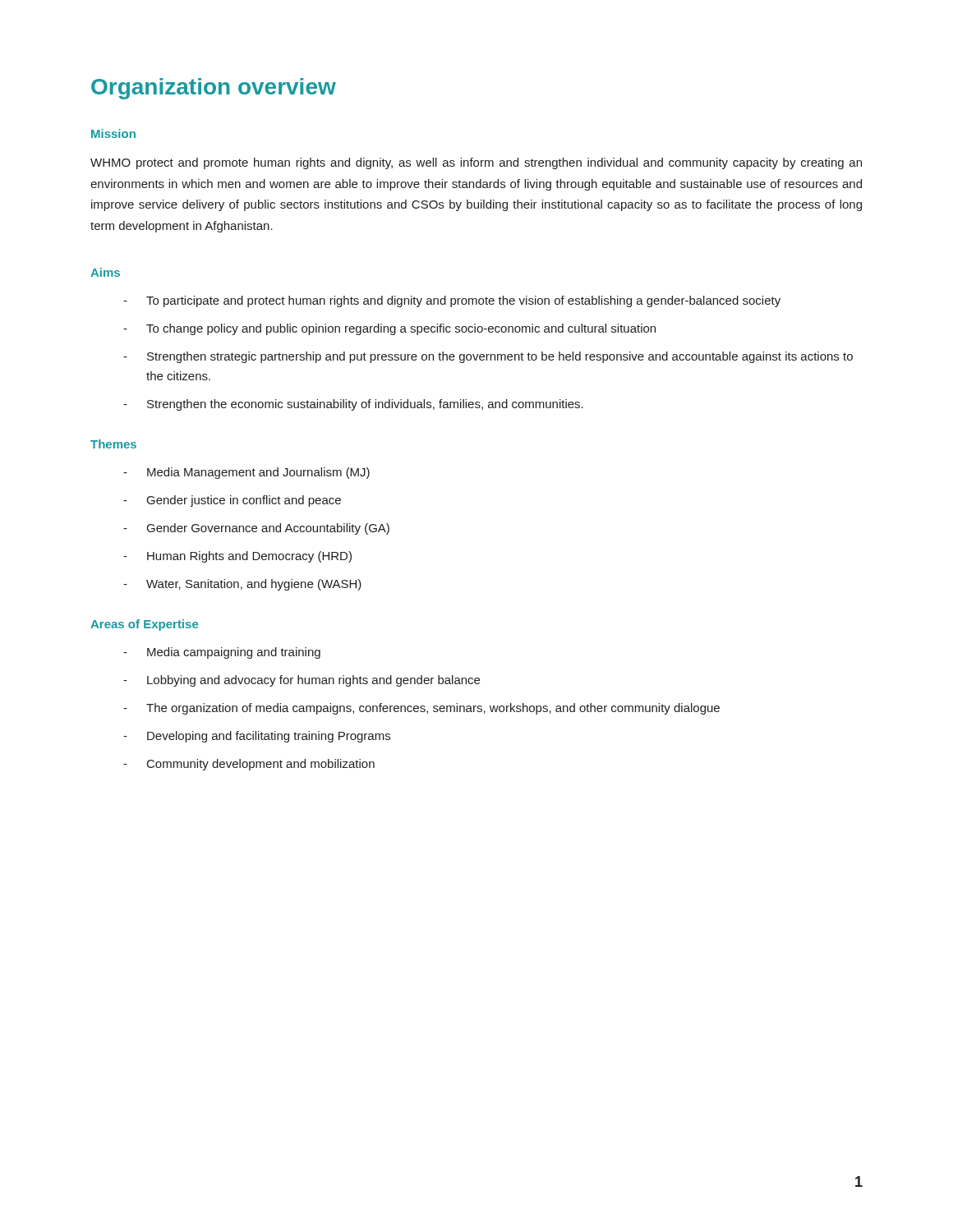Navigate to the element starting "- The organization of media"

point(493,708)
